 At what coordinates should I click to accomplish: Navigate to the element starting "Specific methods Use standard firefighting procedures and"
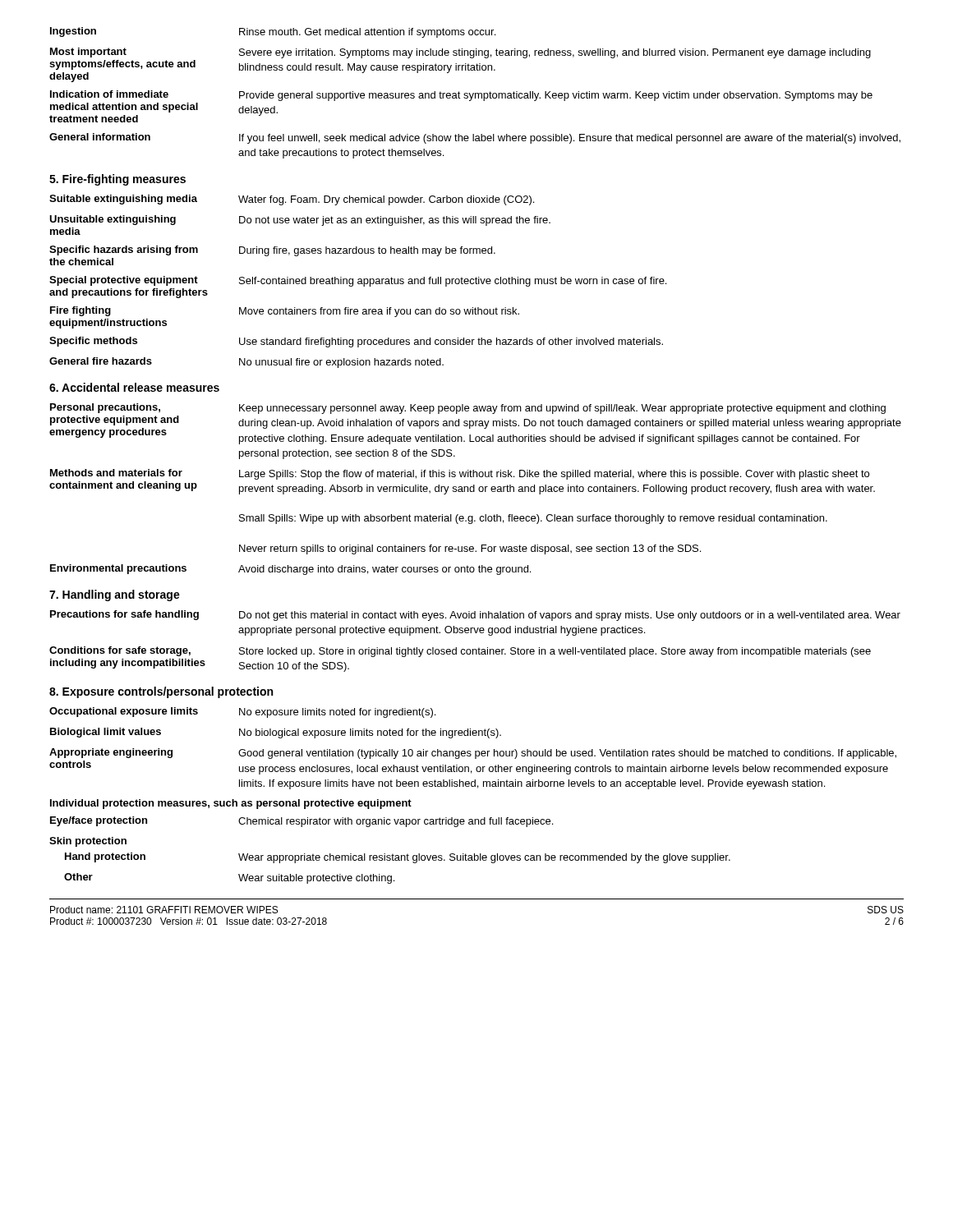click(476, 342)
